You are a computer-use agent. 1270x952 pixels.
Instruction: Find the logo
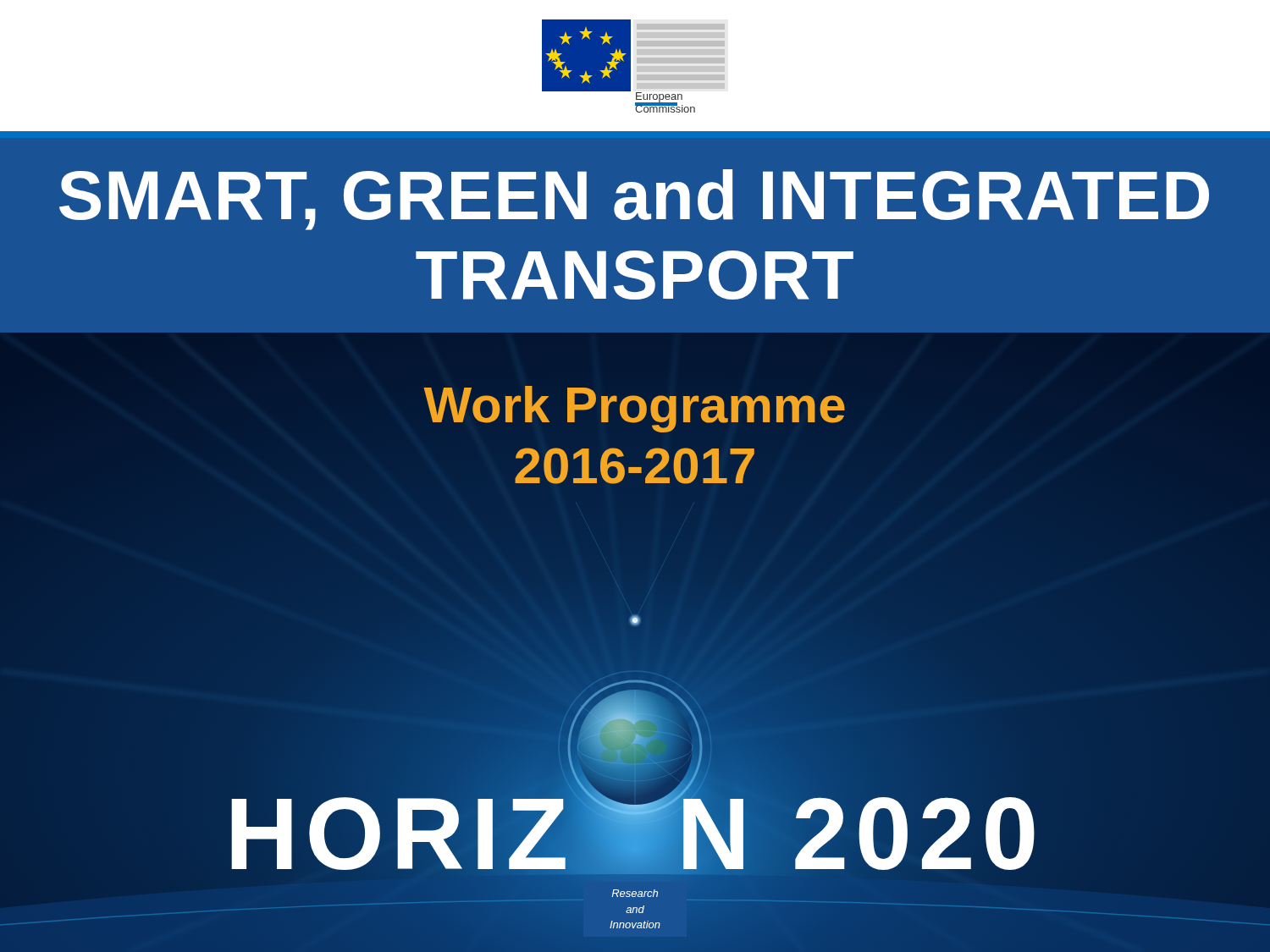click(635, 66)
